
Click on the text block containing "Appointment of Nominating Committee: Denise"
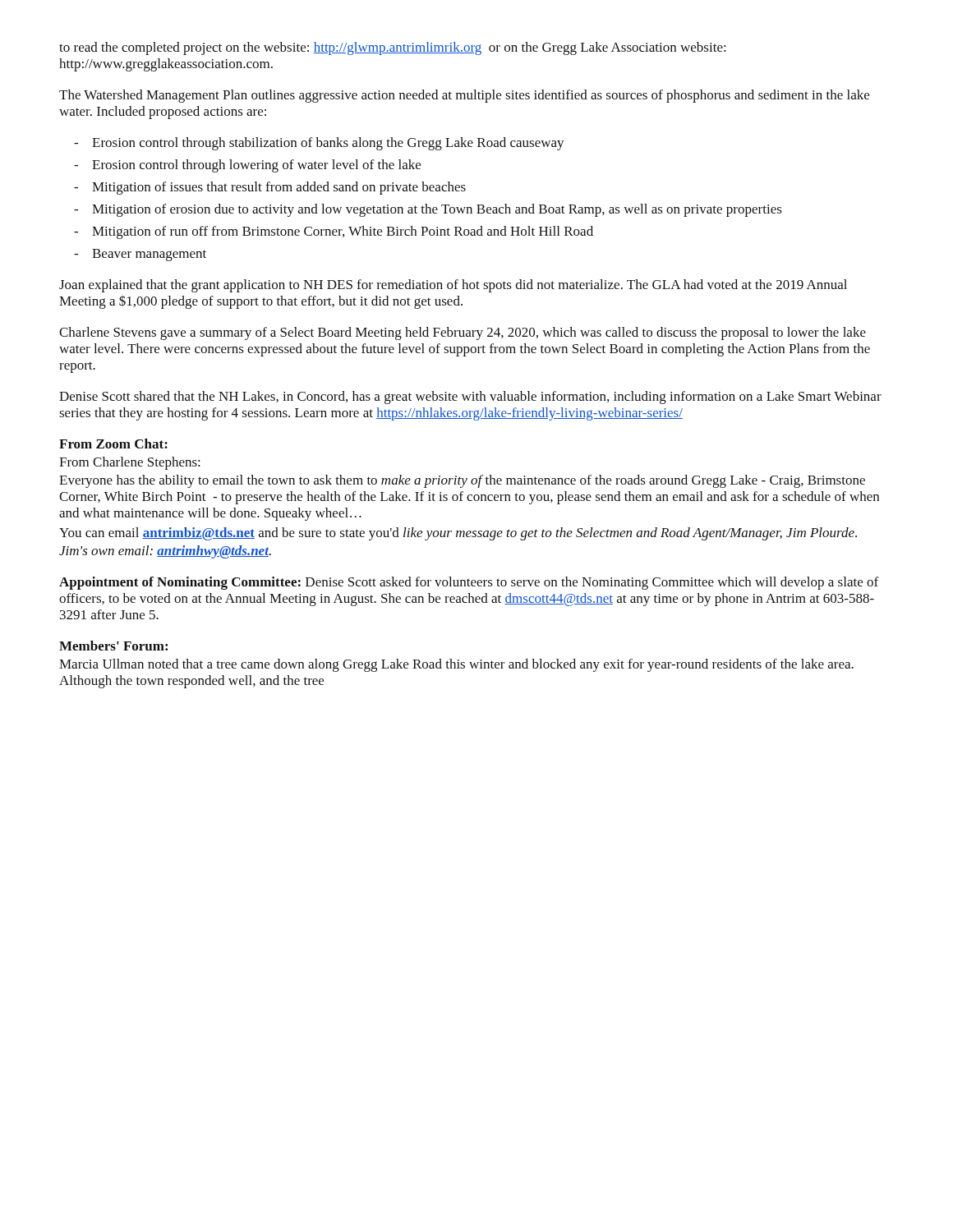469,598
